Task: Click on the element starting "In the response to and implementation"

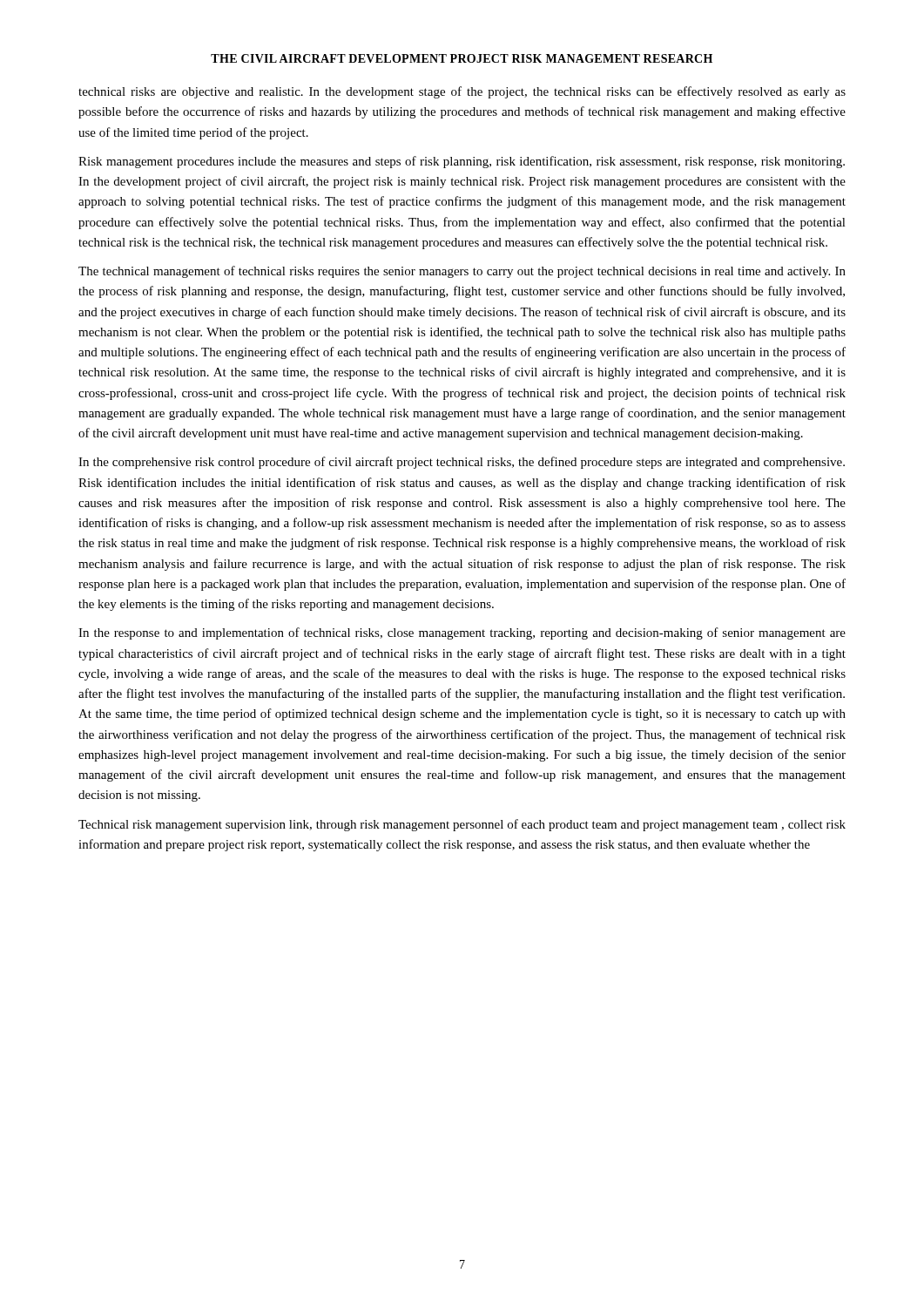Action: 462,714
